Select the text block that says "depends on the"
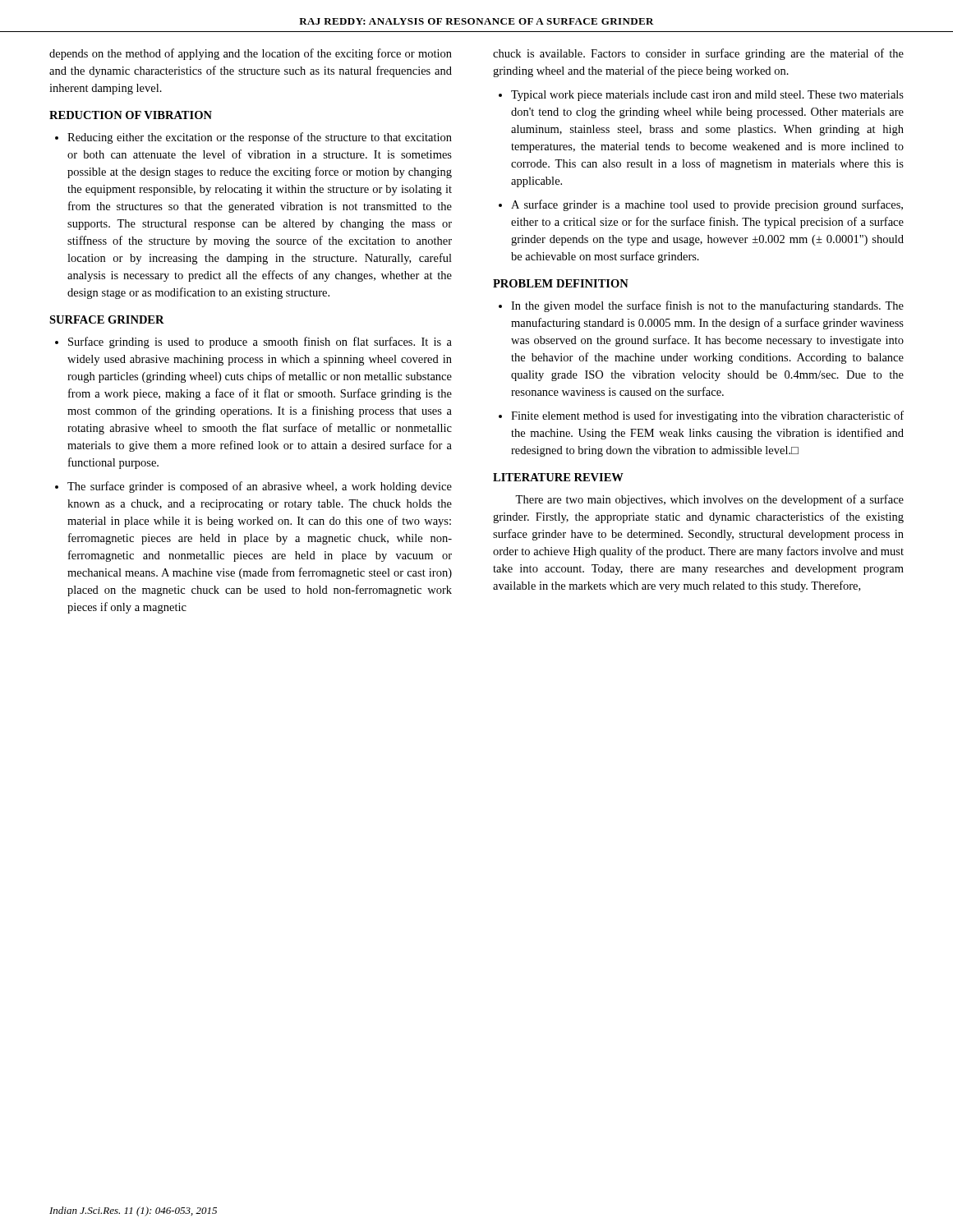The height and width of the screenshot is (1232, 953). (x=251, y=71)
